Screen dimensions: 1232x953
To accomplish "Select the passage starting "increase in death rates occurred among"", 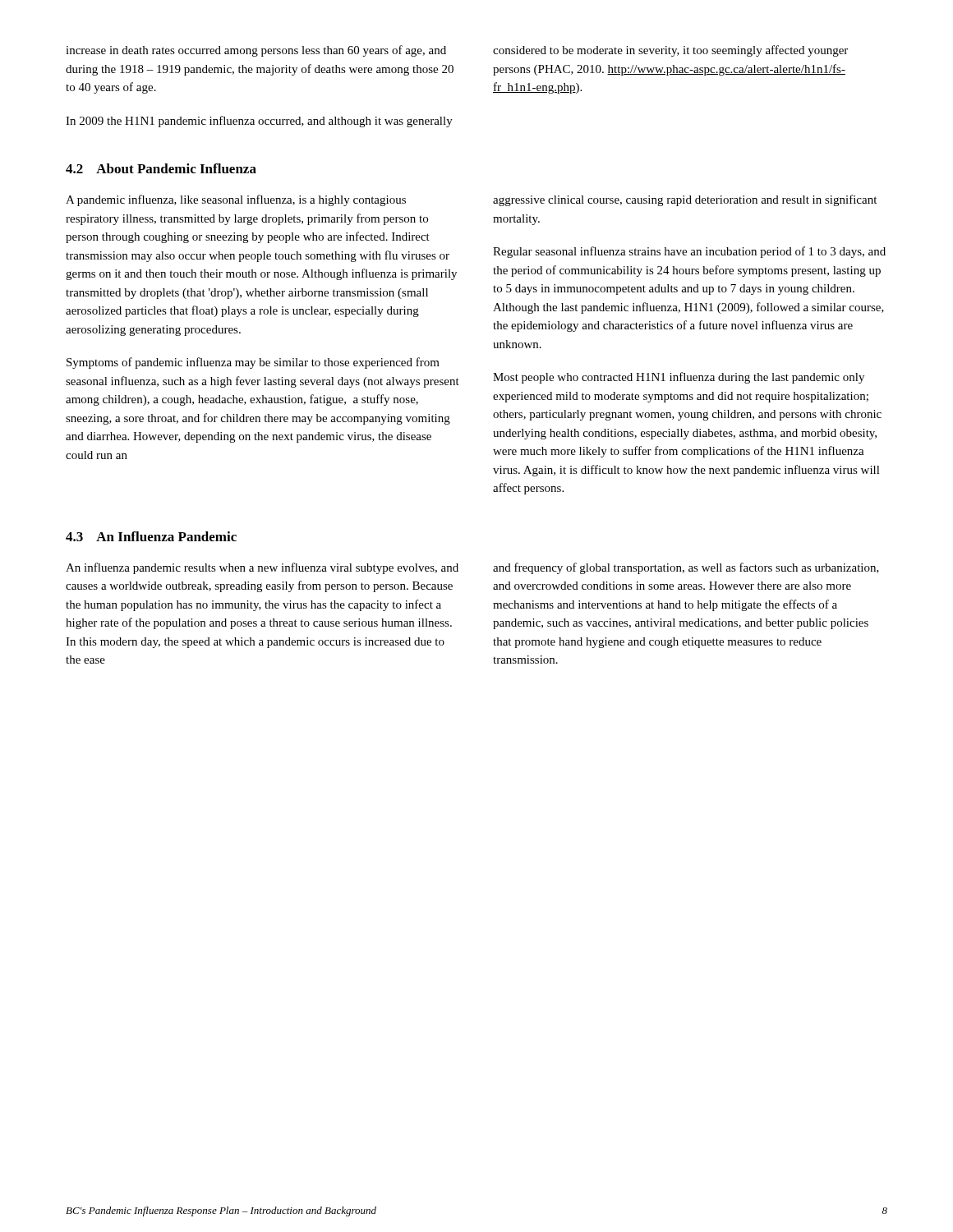I will coord(260,69).
